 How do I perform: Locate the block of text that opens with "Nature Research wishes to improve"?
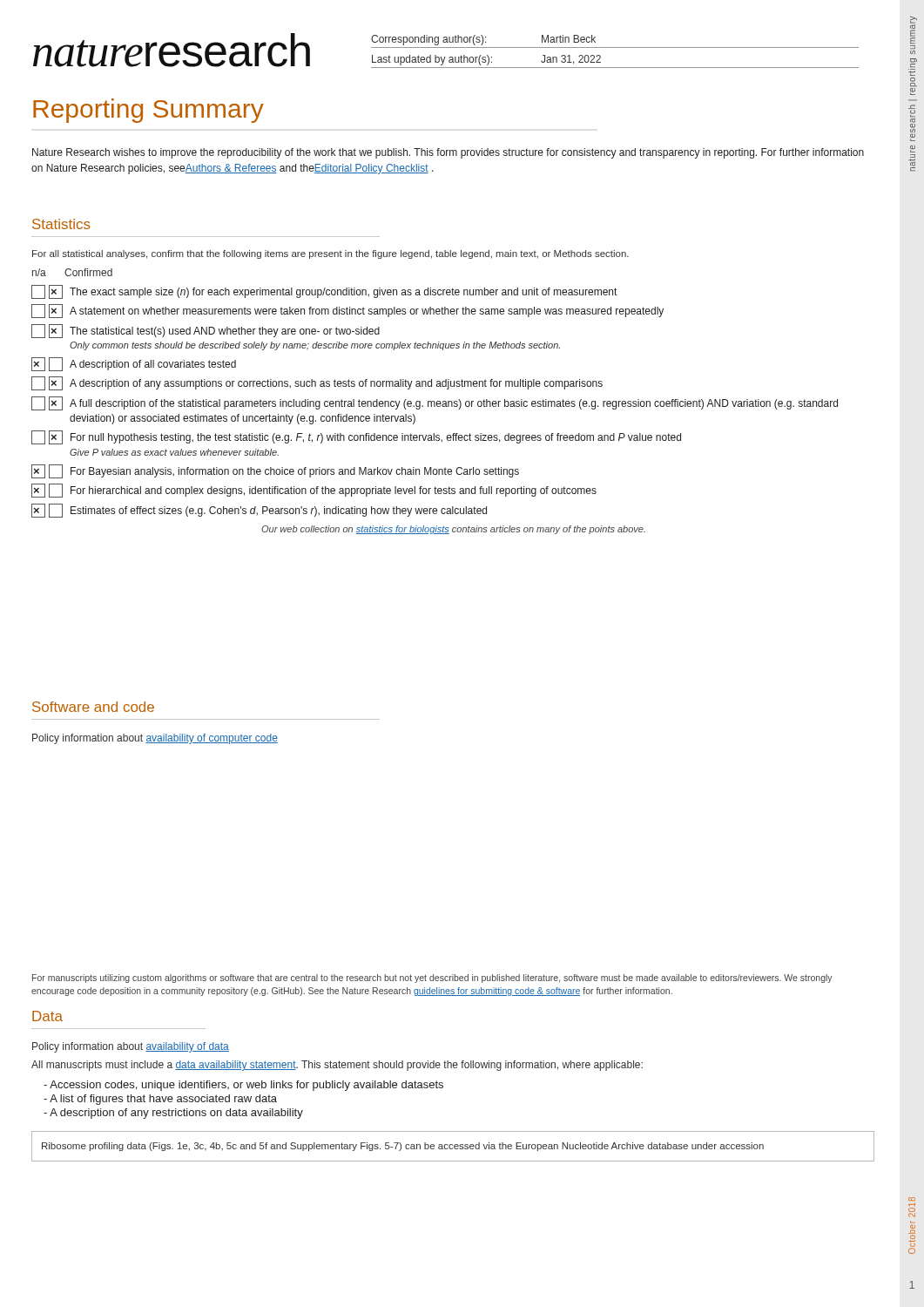pyautogui.click(x=448, y=160)
